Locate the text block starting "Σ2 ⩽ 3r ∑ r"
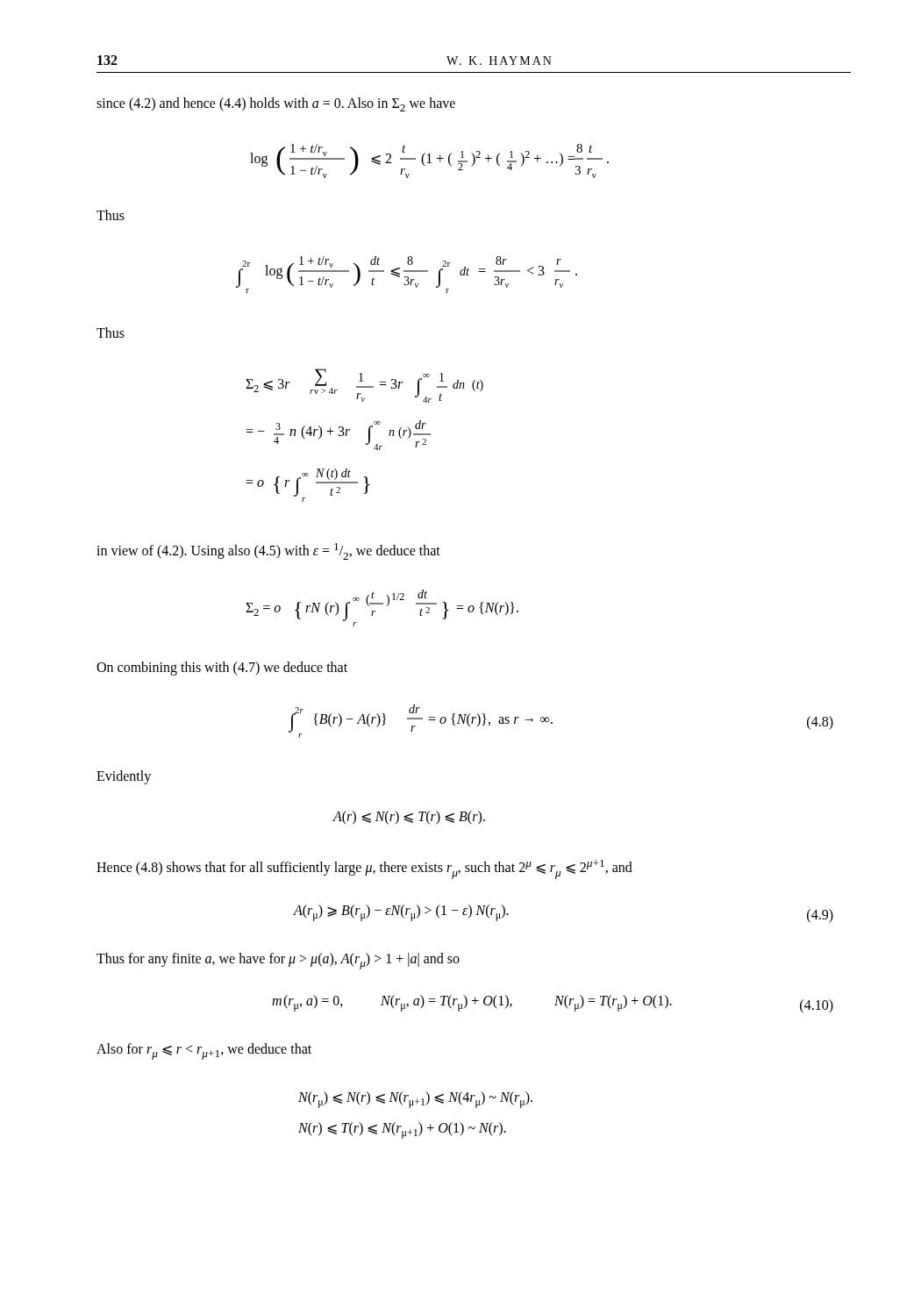Image resolution: width=921 pixels, height=1316 pixels. (x=364, y=386)
